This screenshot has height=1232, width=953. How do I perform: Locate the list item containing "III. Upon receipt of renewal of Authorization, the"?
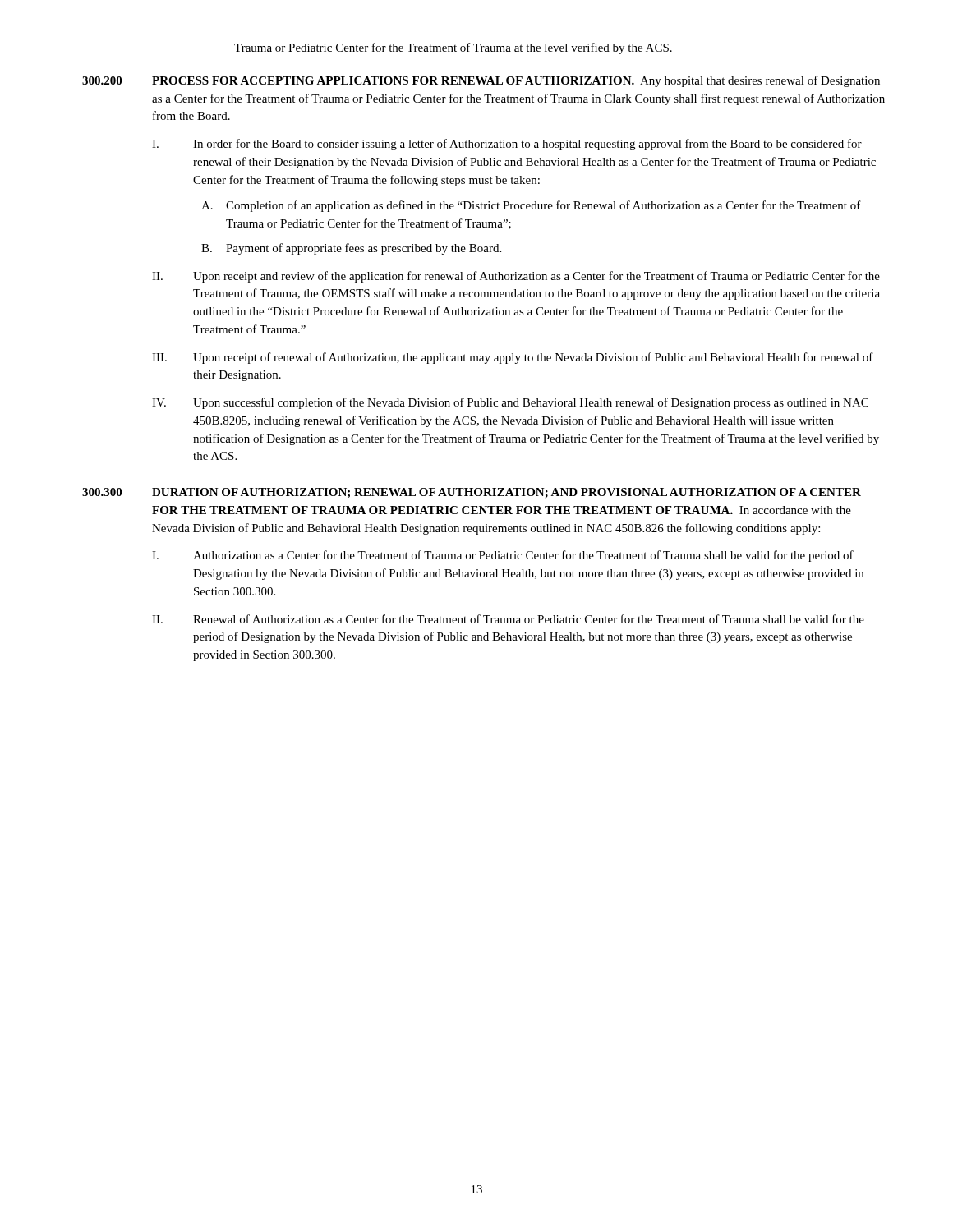(520, 367)
